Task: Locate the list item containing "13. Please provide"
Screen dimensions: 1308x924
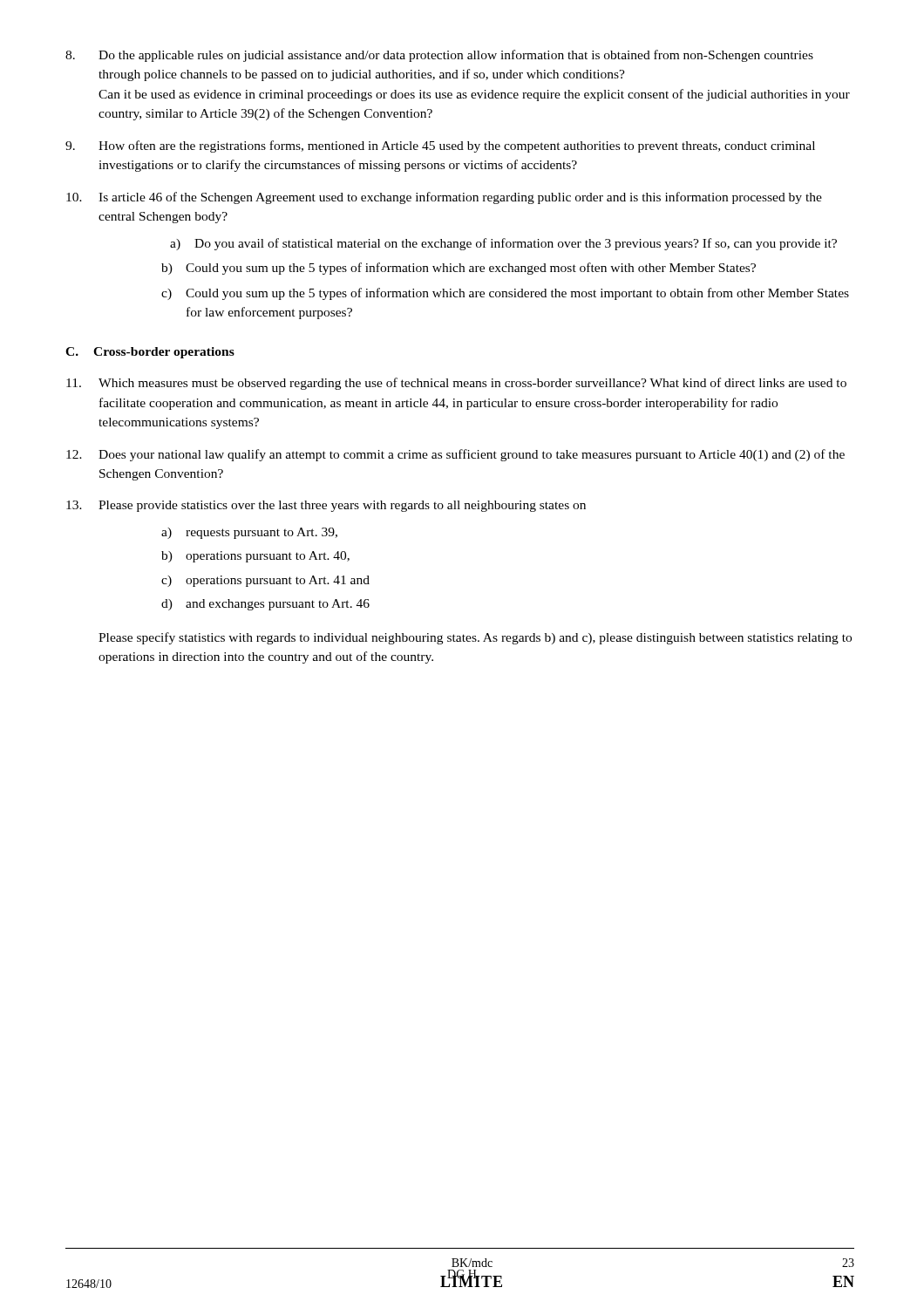Action: pyautogui.click(x=460, y=505)
